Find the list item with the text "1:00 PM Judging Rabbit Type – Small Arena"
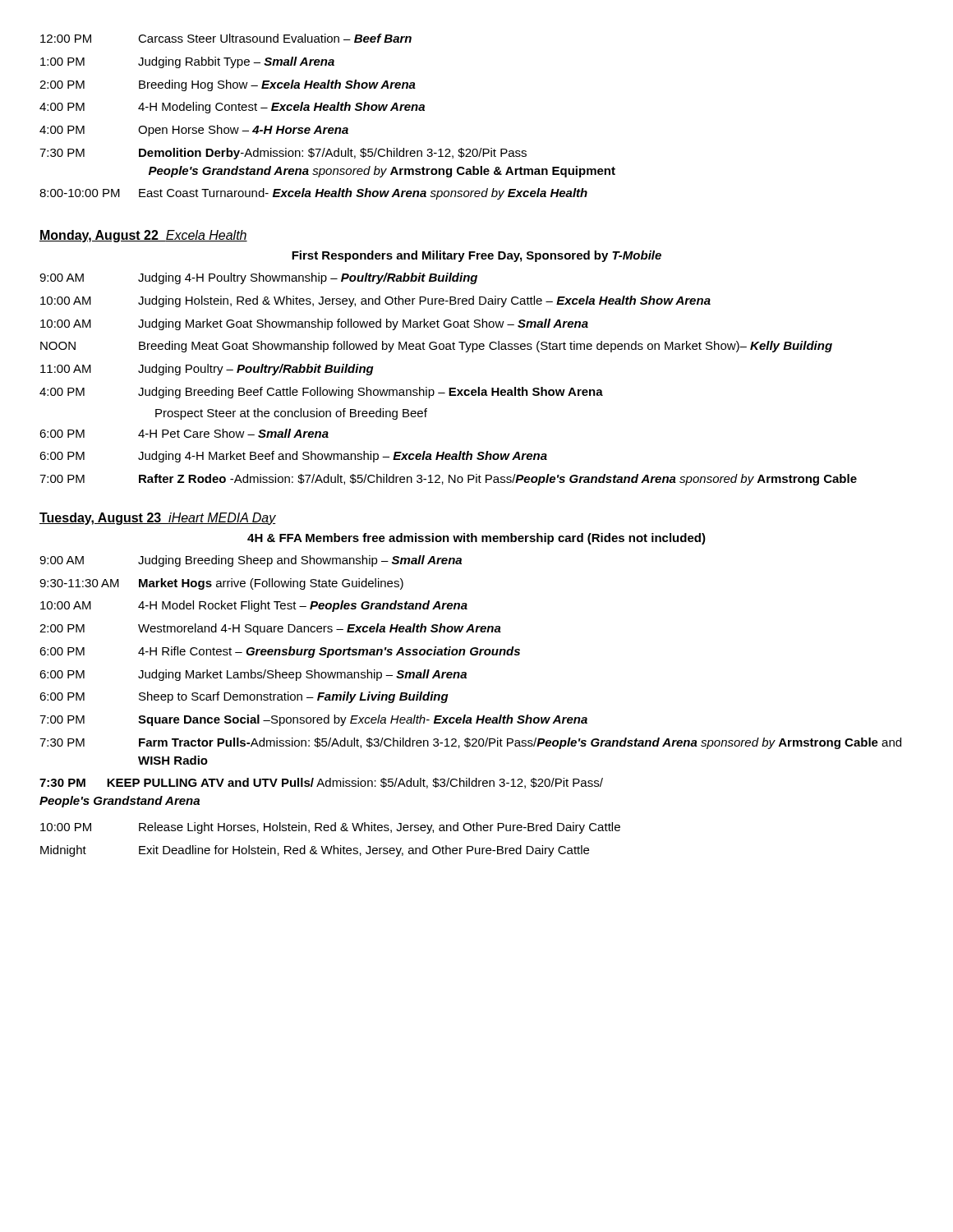Image resolution: width=953 pixels, height=1232 pixels. (x=187, y=62)
